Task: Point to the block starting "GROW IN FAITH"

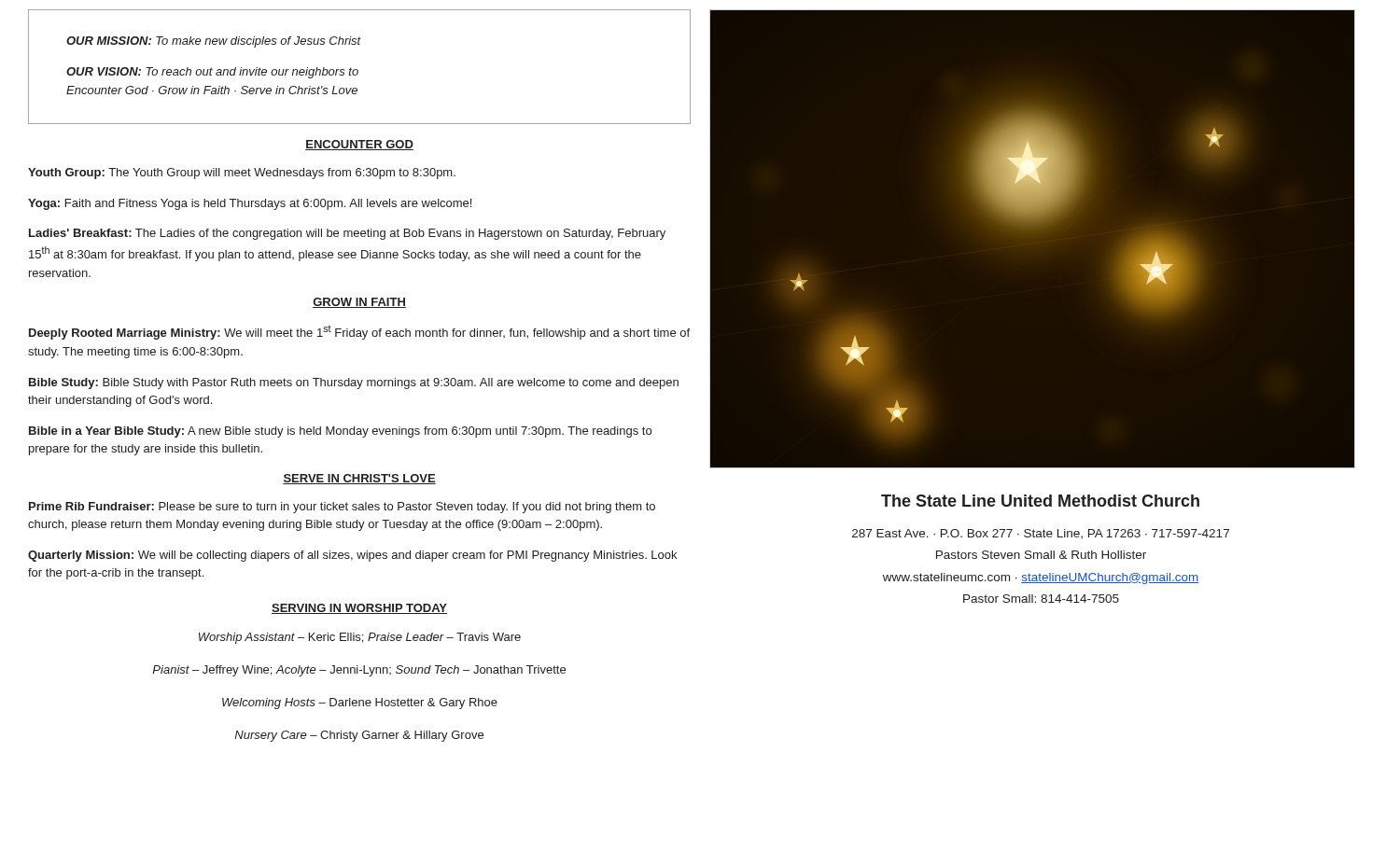Action: coord(359,302)
